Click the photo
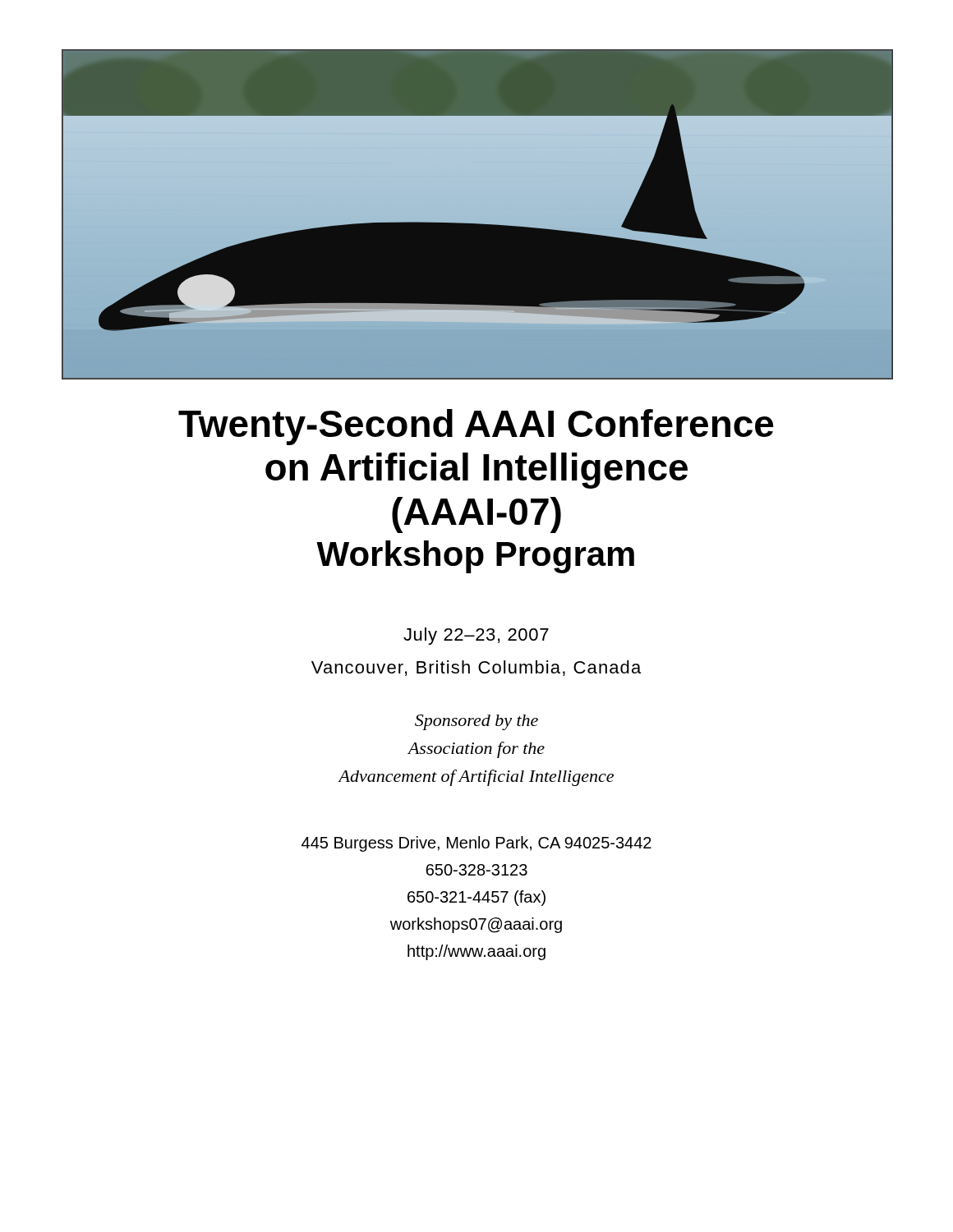 tap(476, 214)
